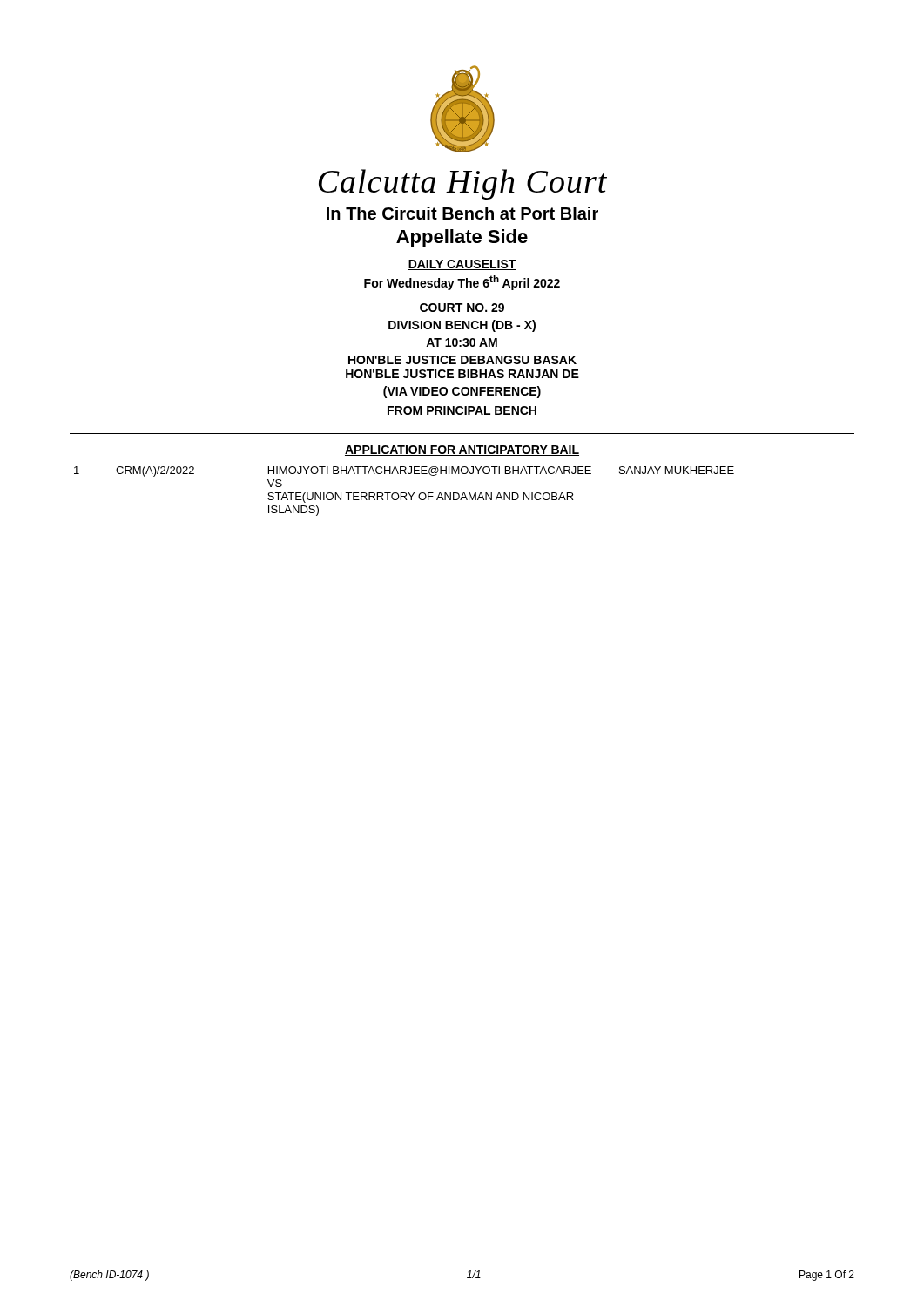
Task: Locate the text "Calcutta High Court"
Action: (462, 181)
